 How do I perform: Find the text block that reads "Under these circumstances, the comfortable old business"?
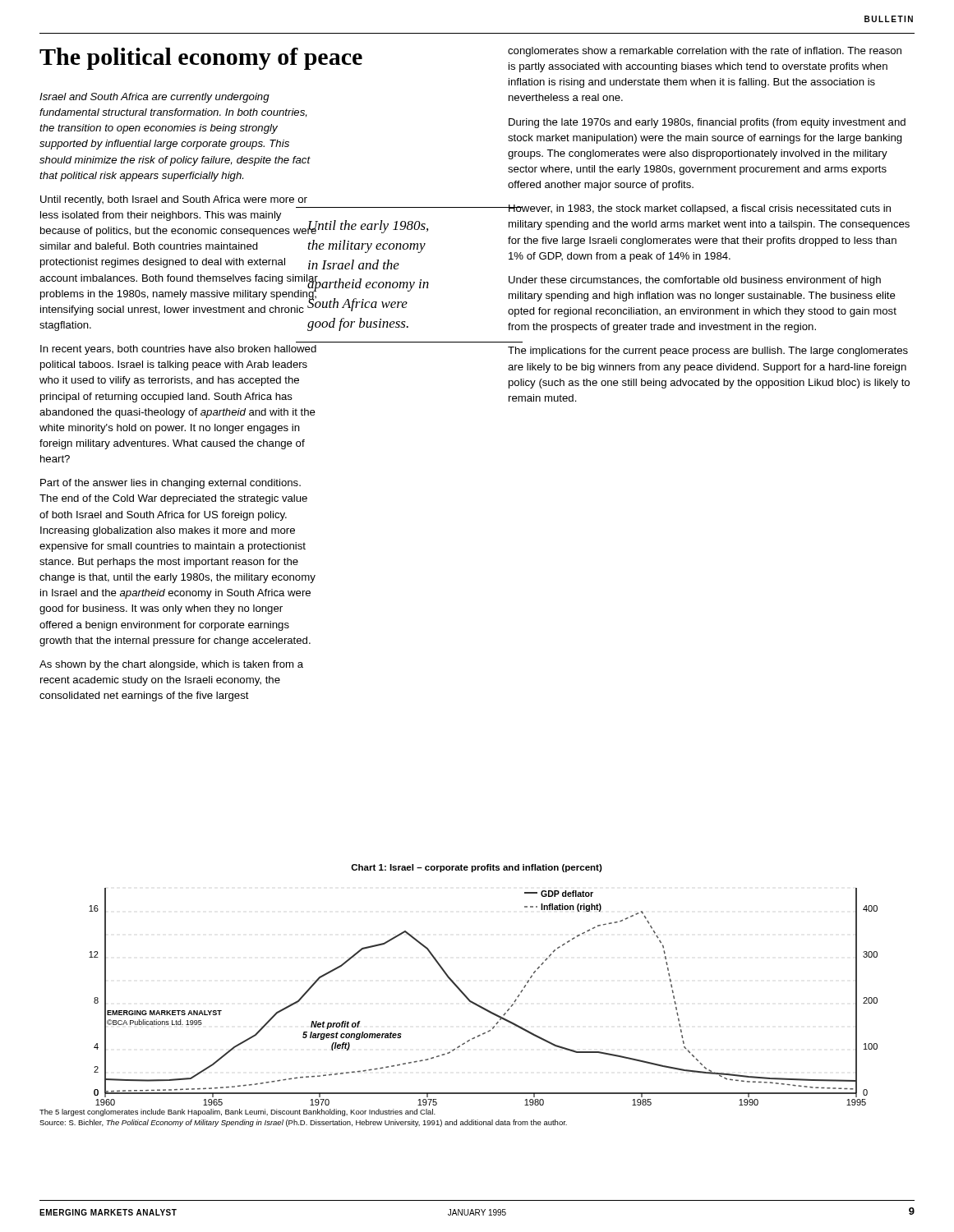point(710,303)
